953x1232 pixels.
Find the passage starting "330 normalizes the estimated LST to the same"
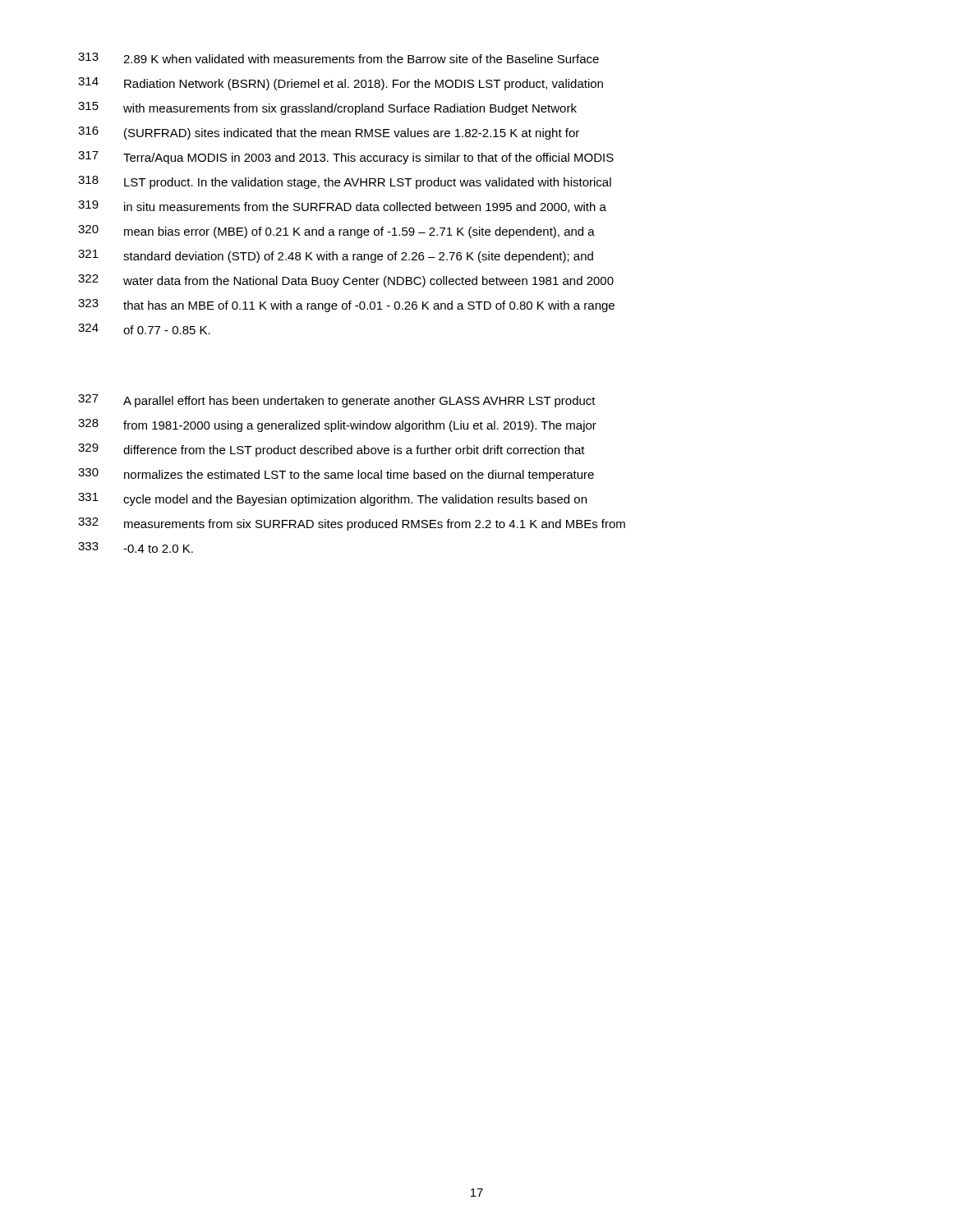click(x=476, y=475)
